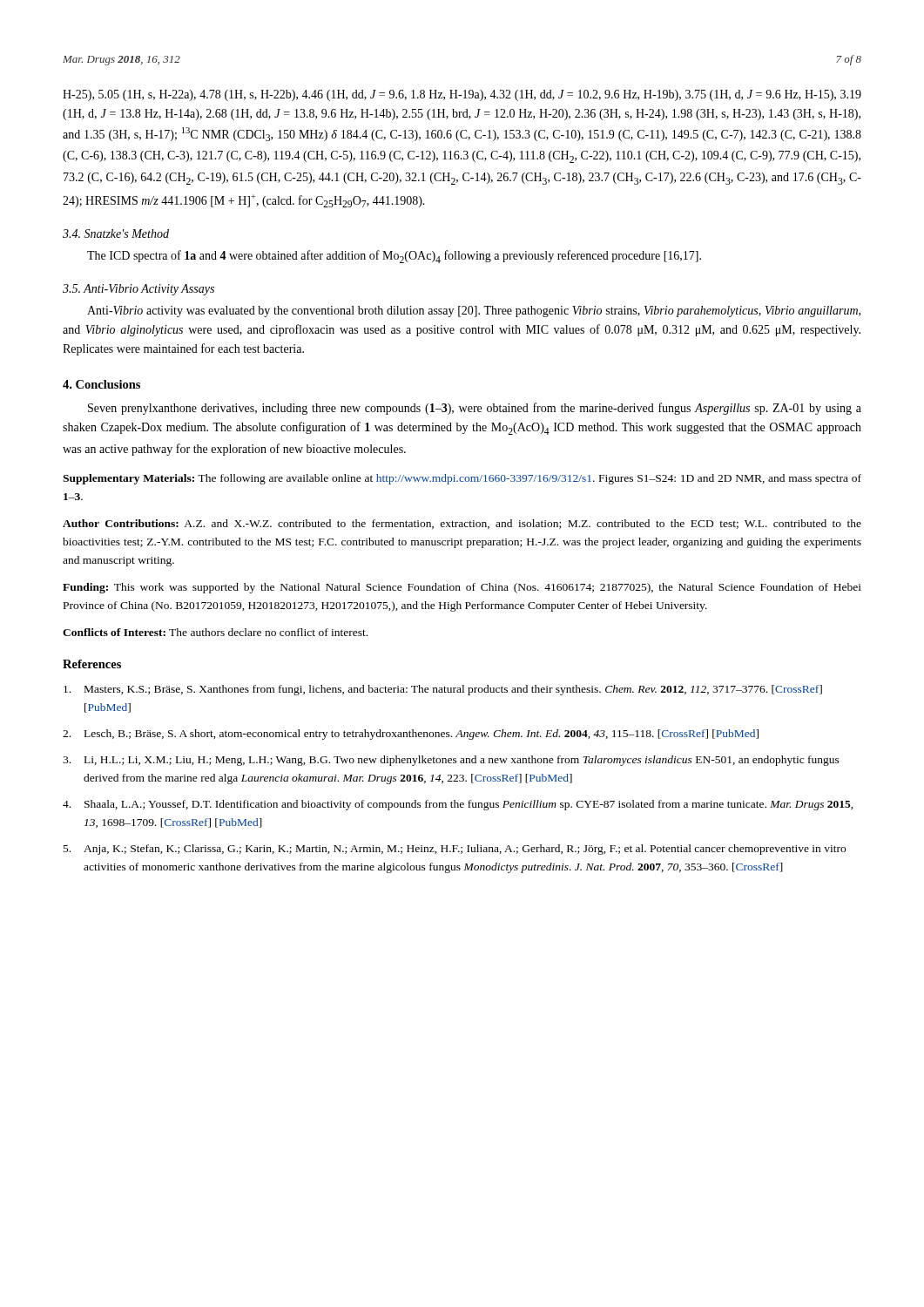The height and width of the screenshot is (1307, 924).
Task: Locate the section header that reads "4. Conclusions"
Action: (102, 385)
